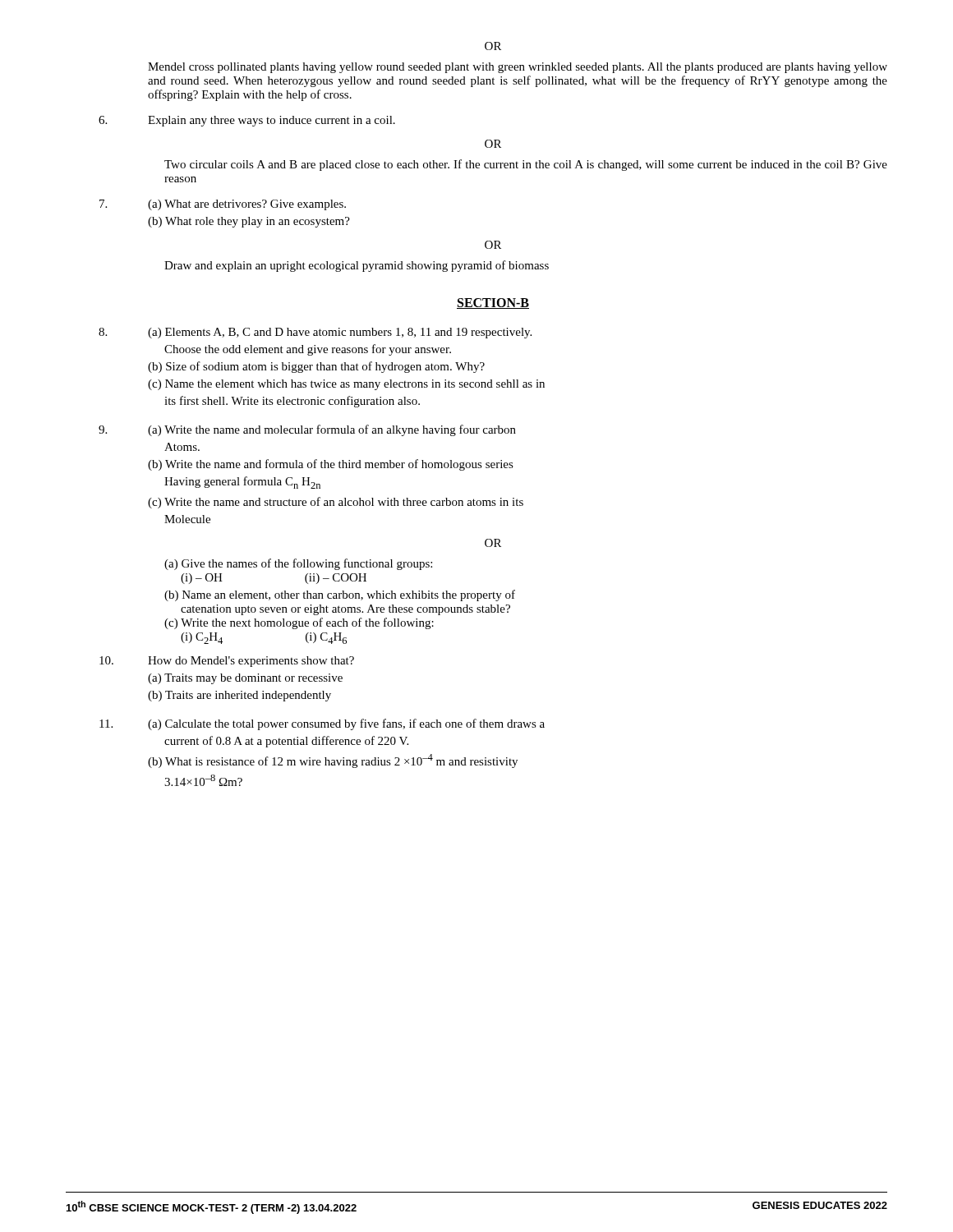Locate the block of text that opens with "9. (a) Write the name and molecular formula"
Image resolution: width=953 pixels, height=1232 pixels.
(x=493, y=476)
